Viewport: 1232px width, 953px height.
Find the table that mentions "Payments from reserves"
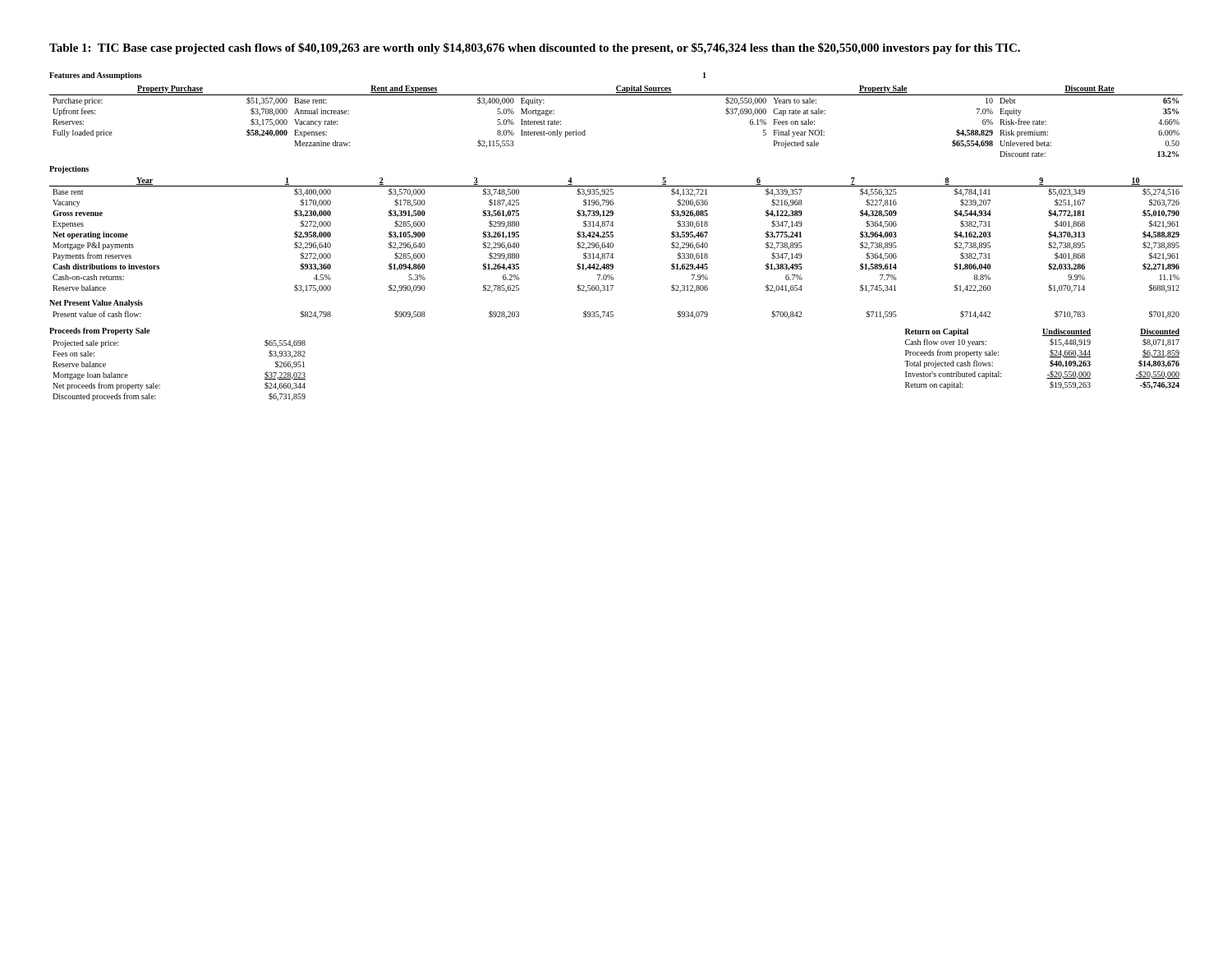(616, 234)
